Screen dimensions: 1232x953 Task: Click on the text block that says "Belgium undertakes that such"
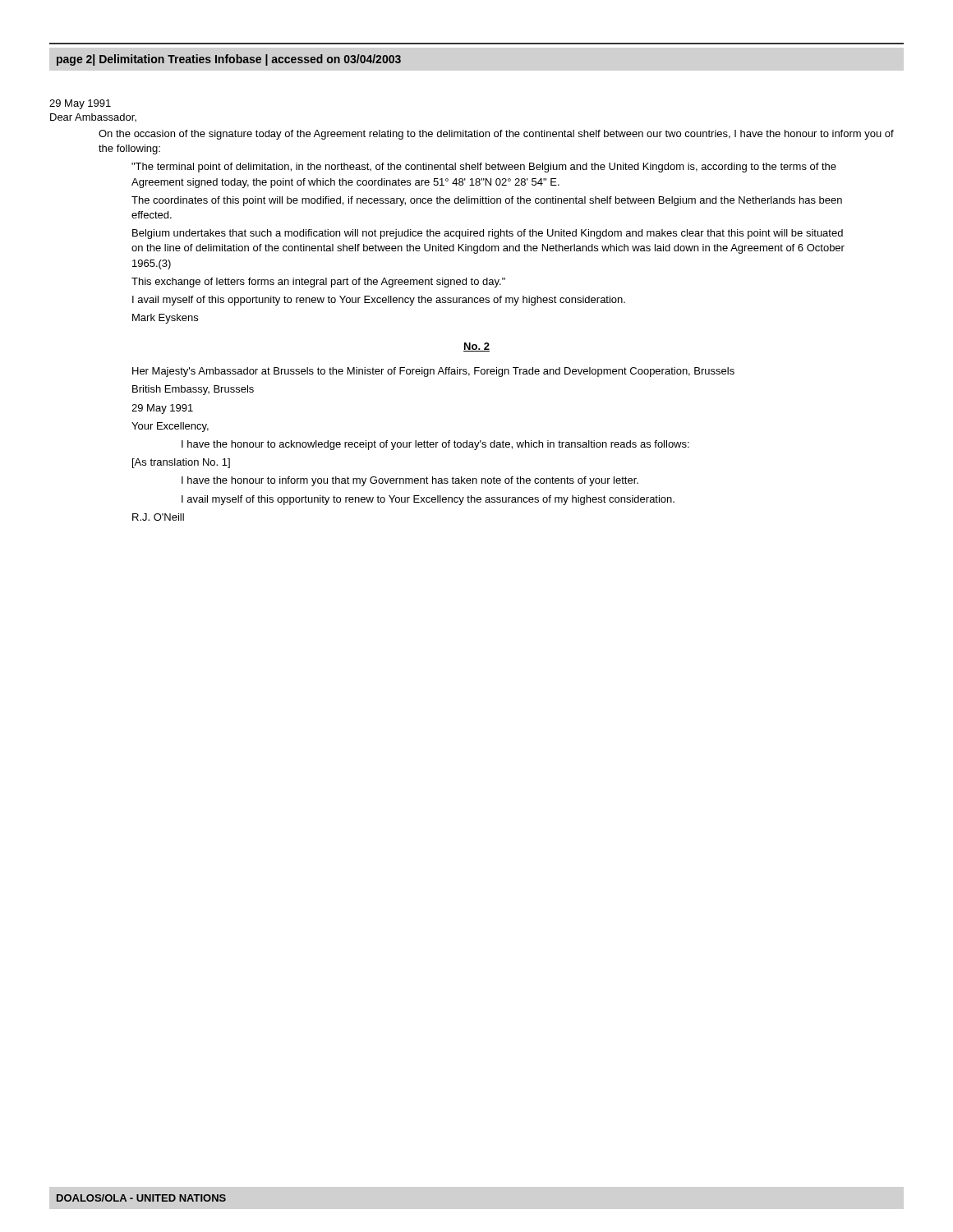(488, 248)
